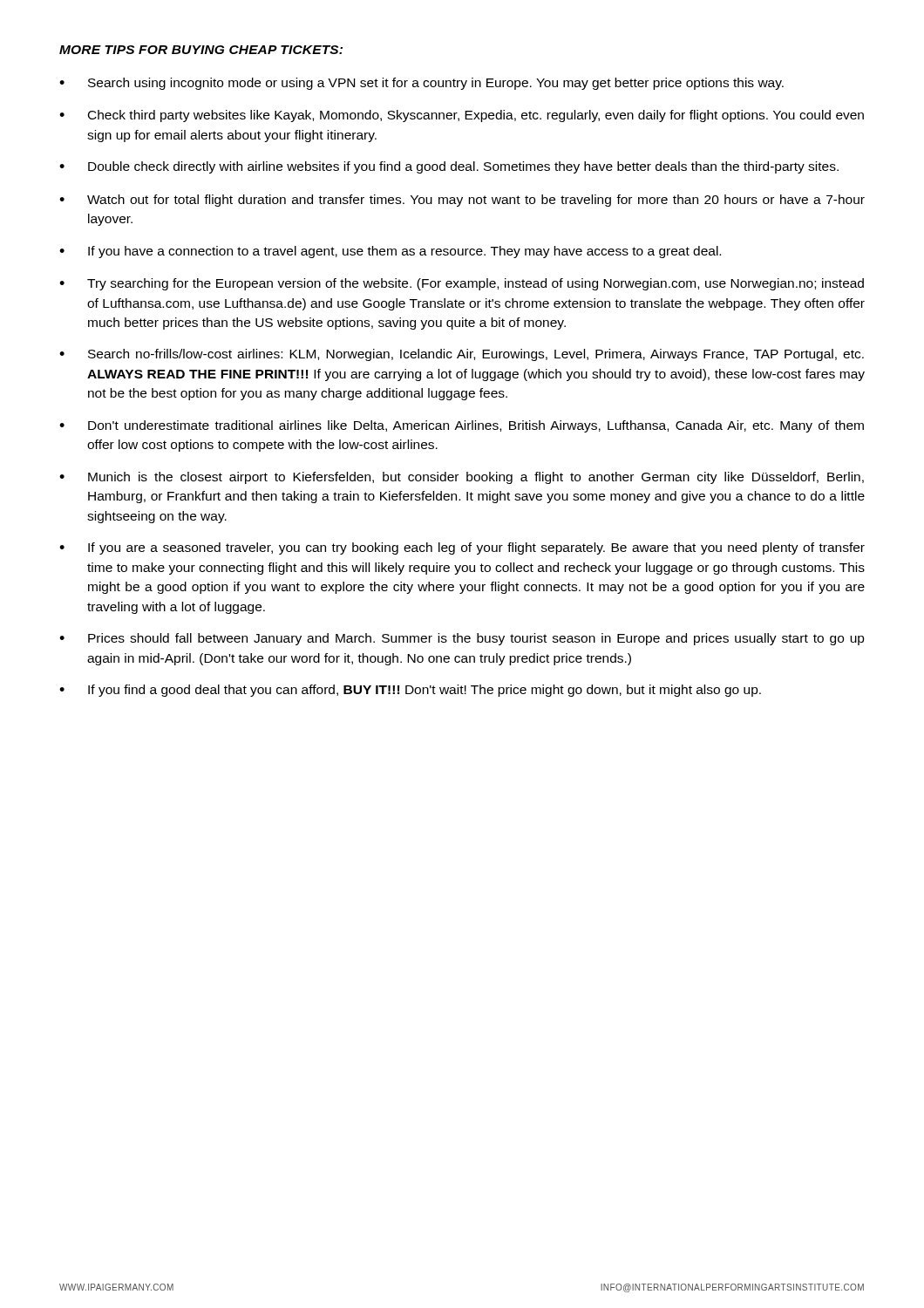Locate the block of text that opens with "• If you are a seasoned traveler,"
Image resolution: width=924 pixels, height=1308 pixels.
[x=462, y=577]
